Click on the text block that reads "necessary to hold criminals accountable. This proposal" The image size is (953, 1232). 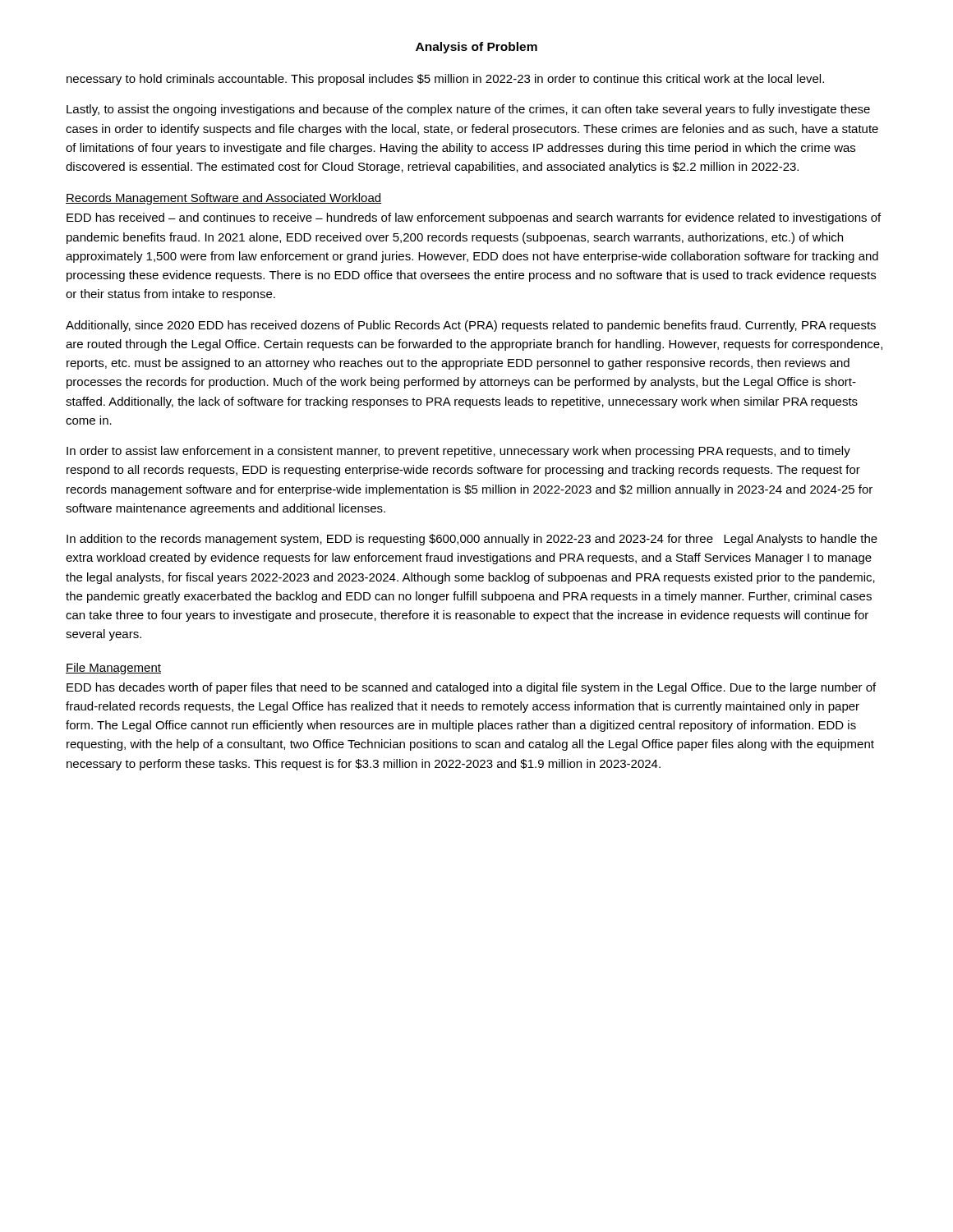(476, 79)
